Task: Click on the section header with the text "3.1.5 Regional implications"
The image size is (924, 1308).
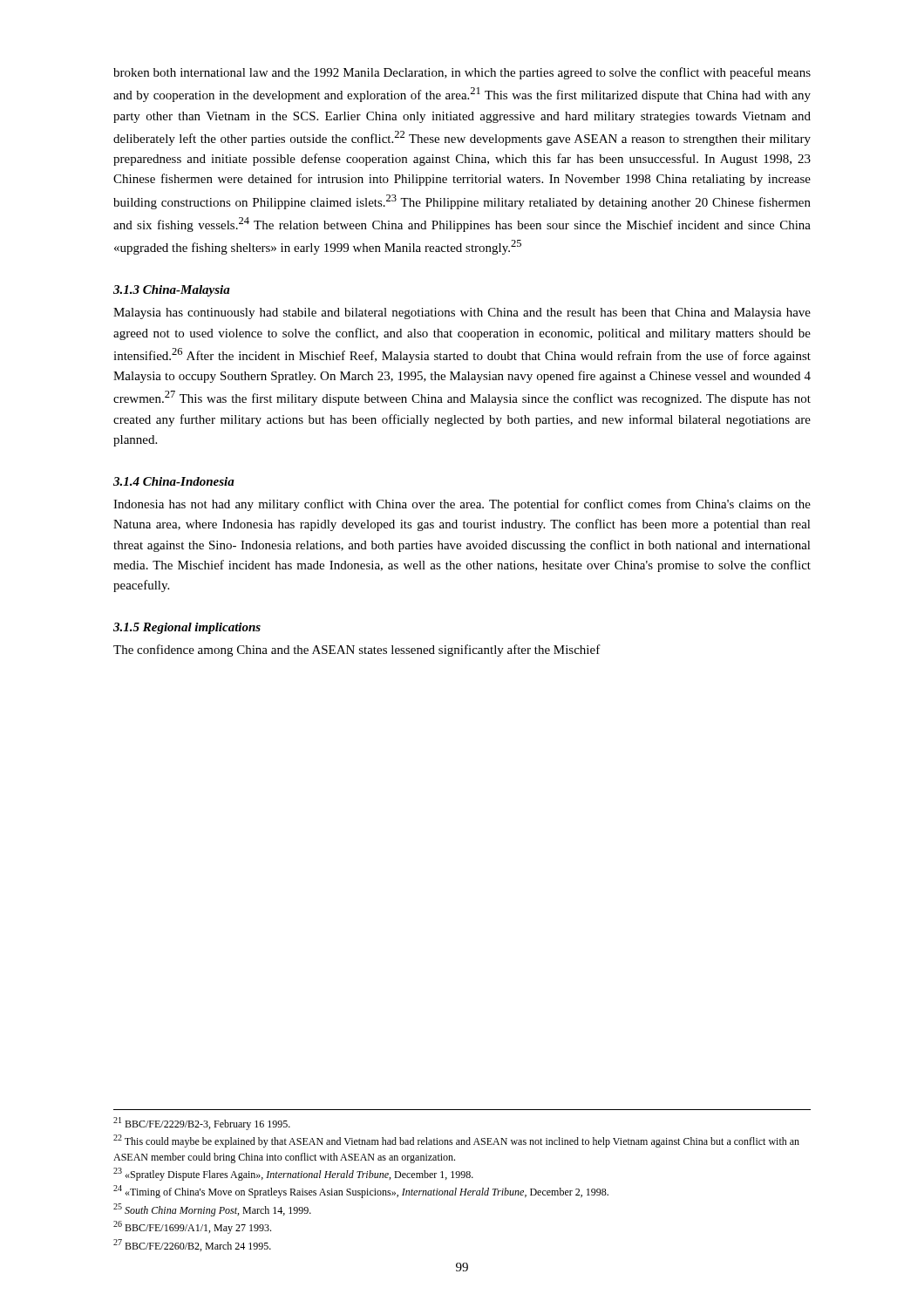Action: [187, 627]
